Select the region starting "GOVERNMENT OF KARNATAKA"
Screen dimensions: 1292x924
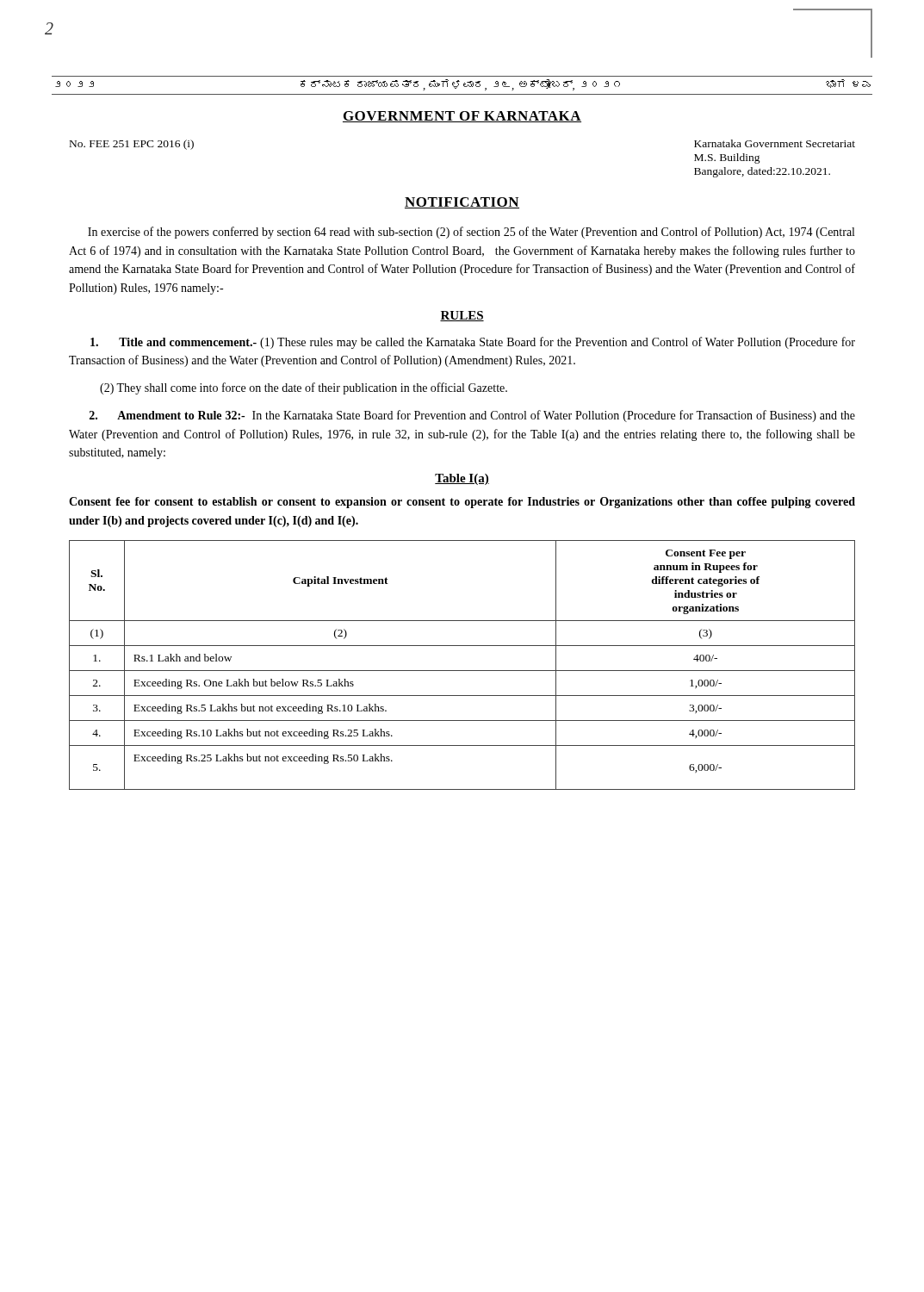[462, 116]
